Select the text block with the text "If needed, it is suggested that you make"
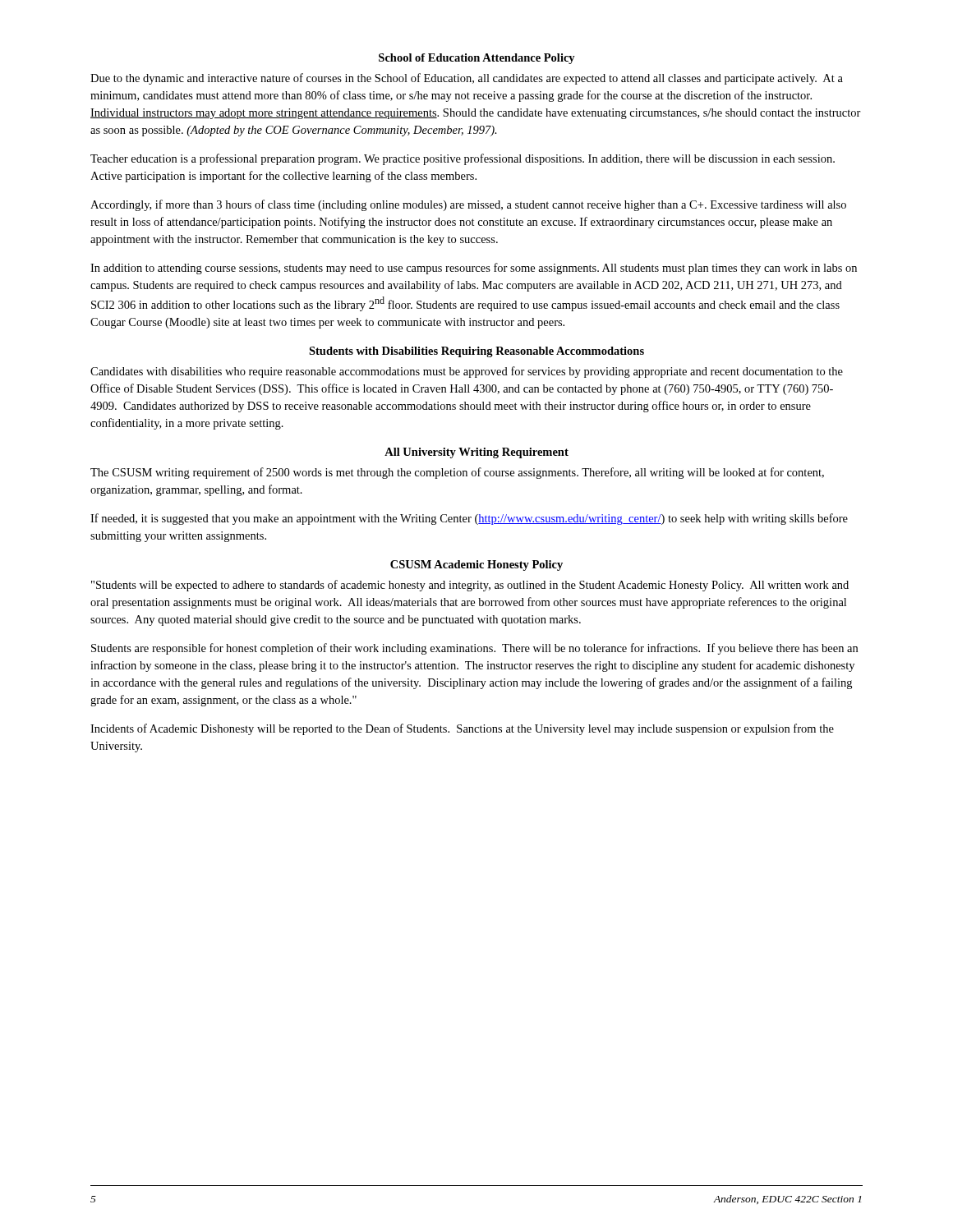953x1232 pixels. click(x=469, y=527)
